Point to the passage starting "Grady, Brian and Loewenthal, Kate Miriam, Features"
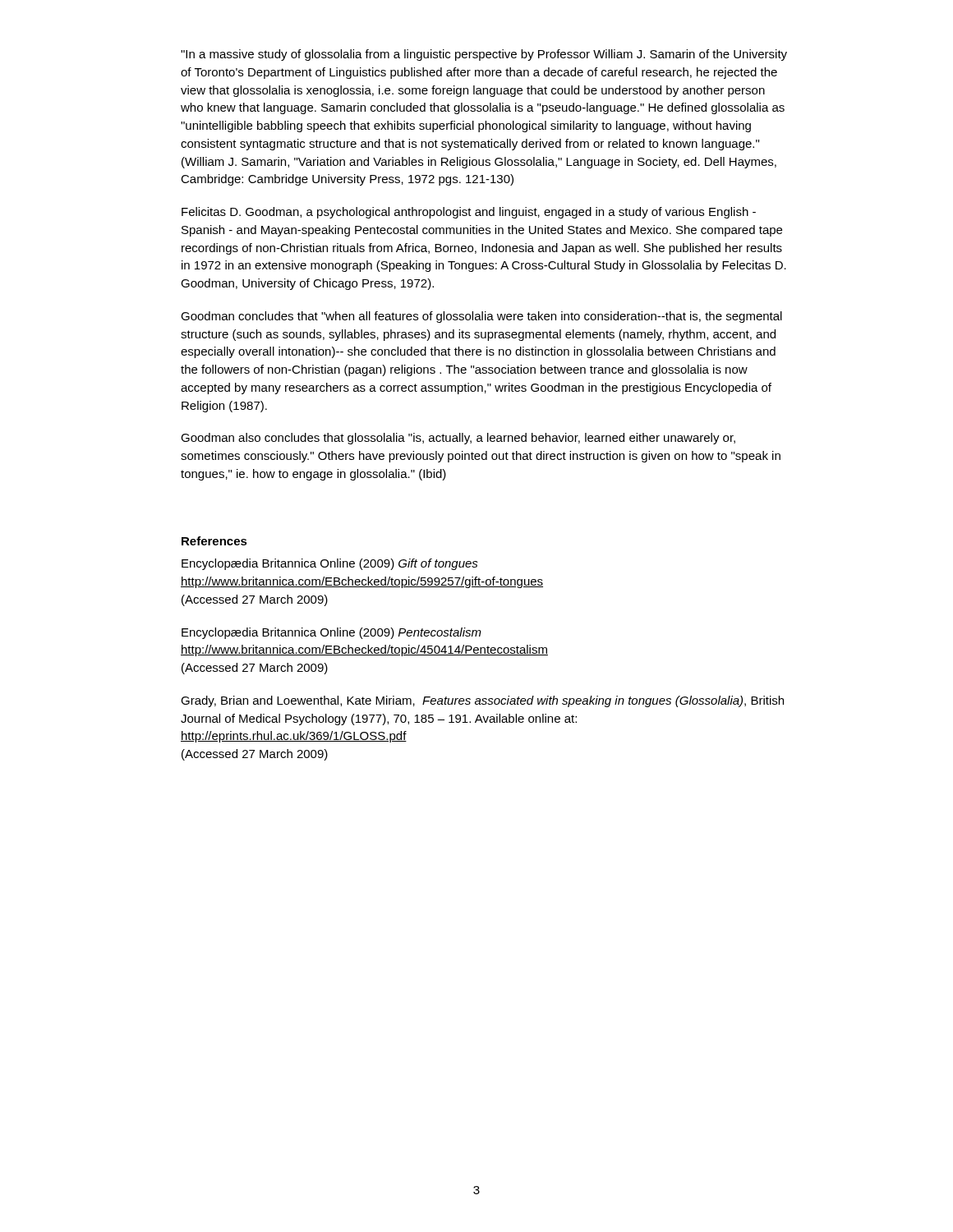The image size is (953, 1232). (x=483, y=727)
